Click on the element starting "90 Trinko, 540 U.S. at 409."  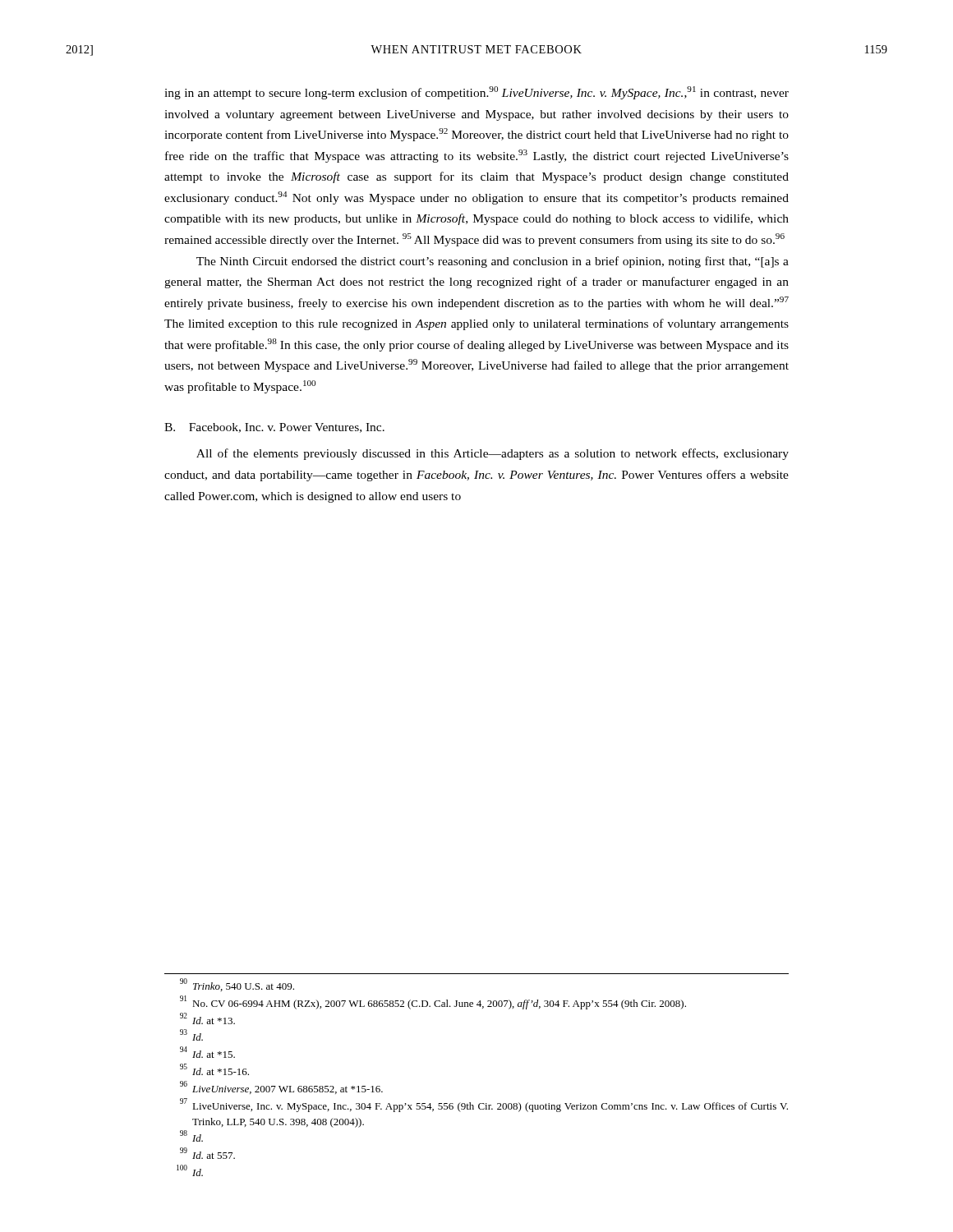point(237,985)
